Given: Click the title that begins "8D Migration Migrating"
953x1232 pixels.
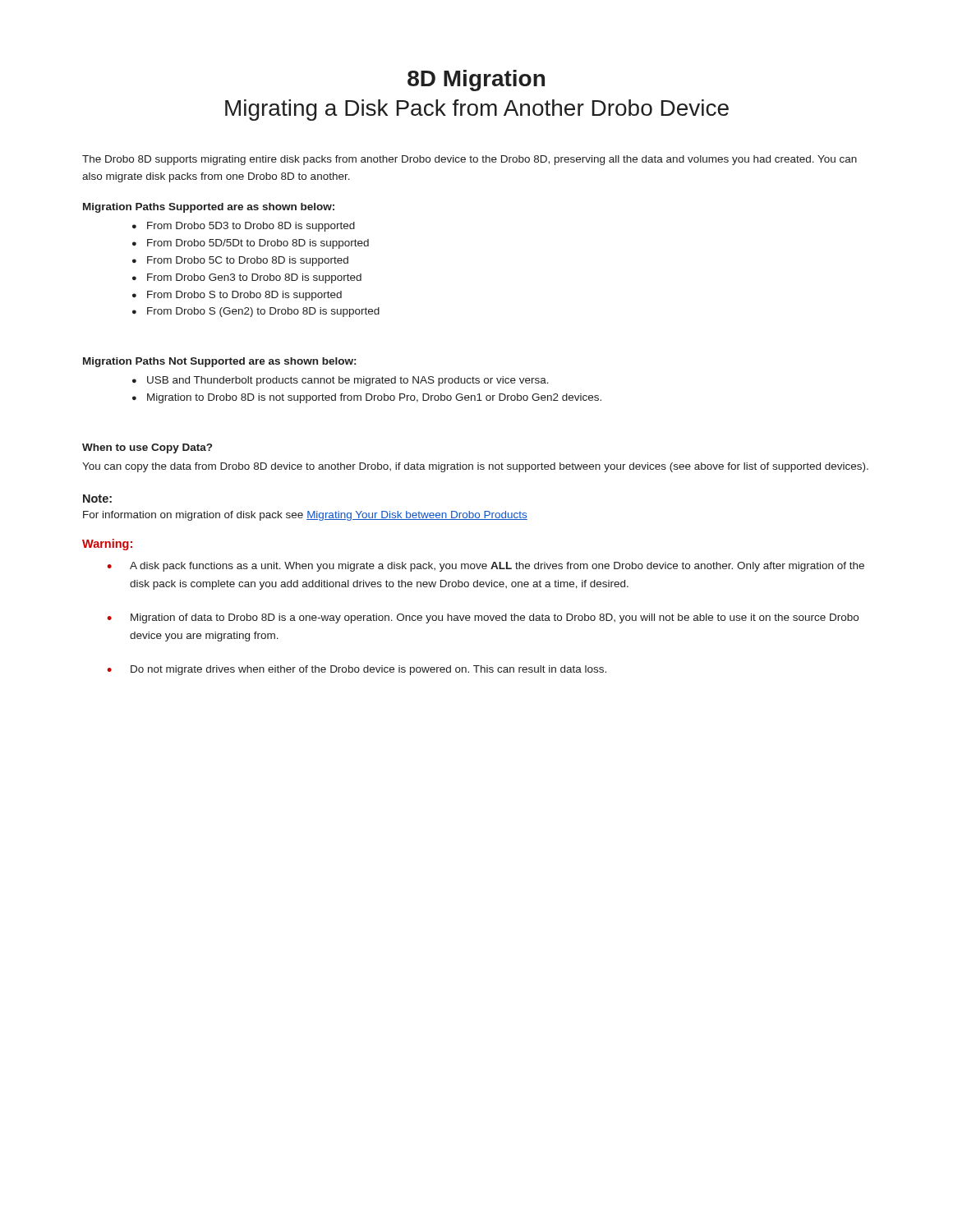Looking at the screenshot, I should pyautogui.click(x=476, y=94).
